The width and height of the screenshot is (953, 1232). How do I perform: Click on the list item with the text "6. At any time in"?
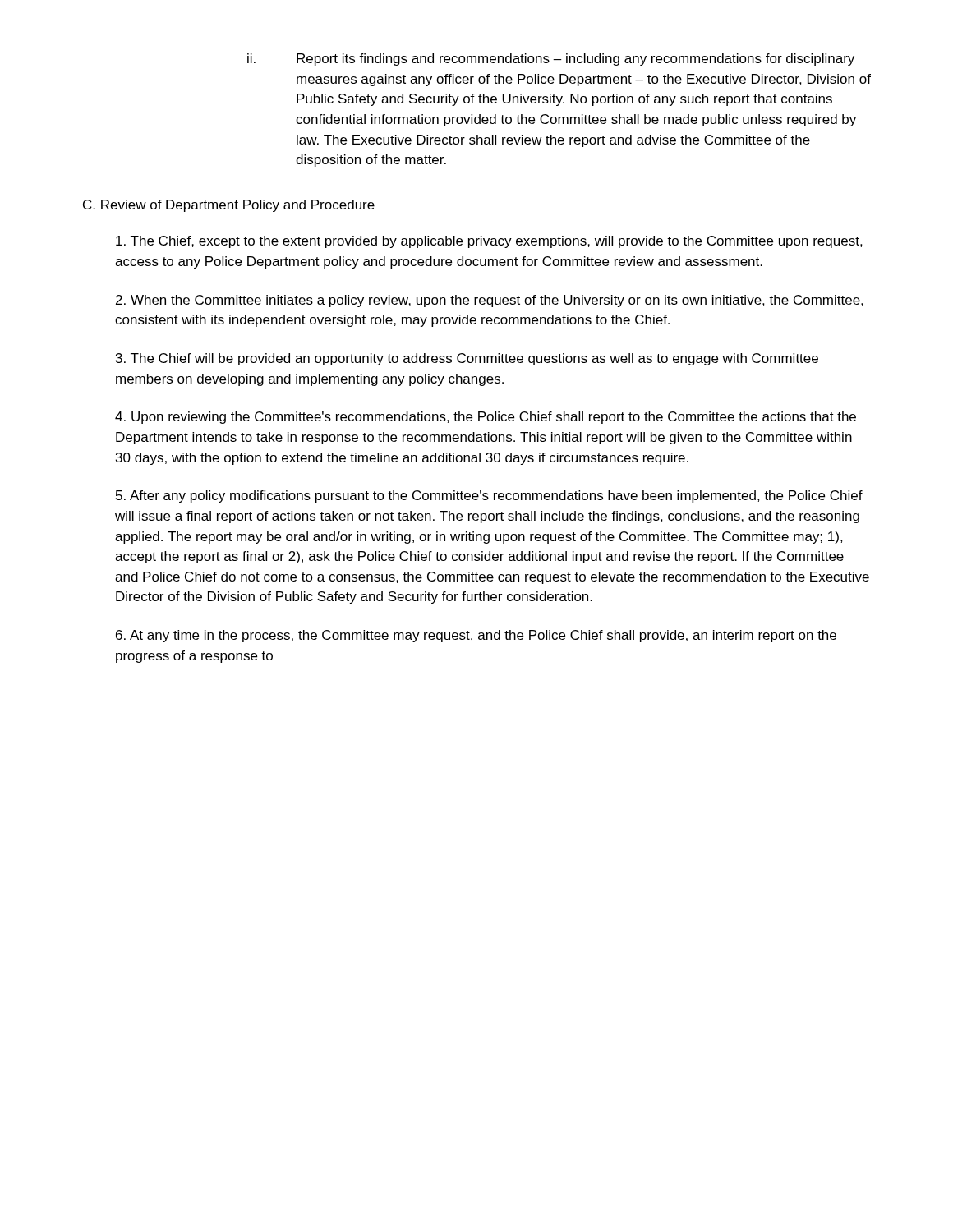pyautogui.click(x=476, y=646)
